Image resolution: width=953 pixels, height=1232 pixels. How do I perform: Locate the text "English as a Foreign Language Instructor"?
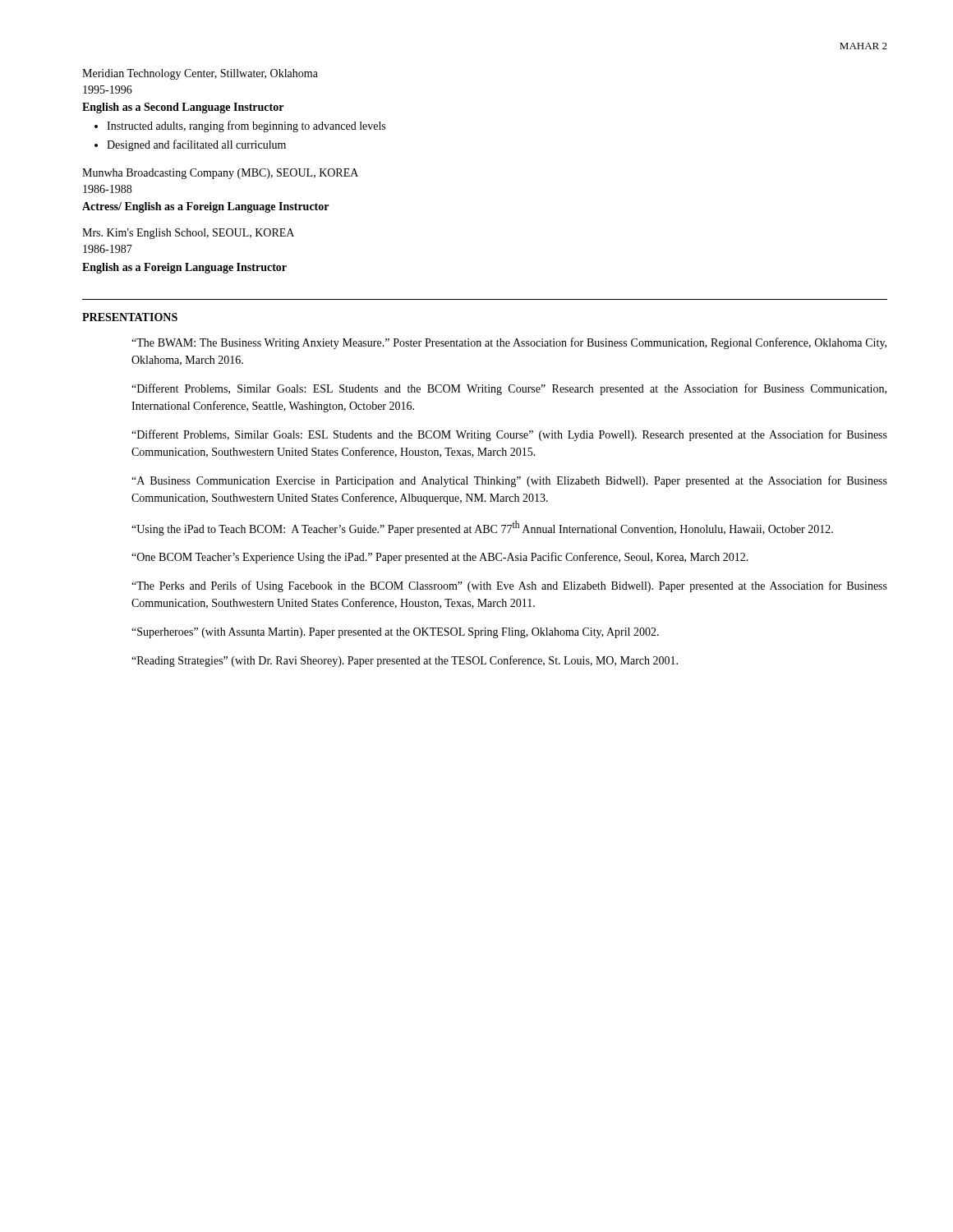coord(184,267)
